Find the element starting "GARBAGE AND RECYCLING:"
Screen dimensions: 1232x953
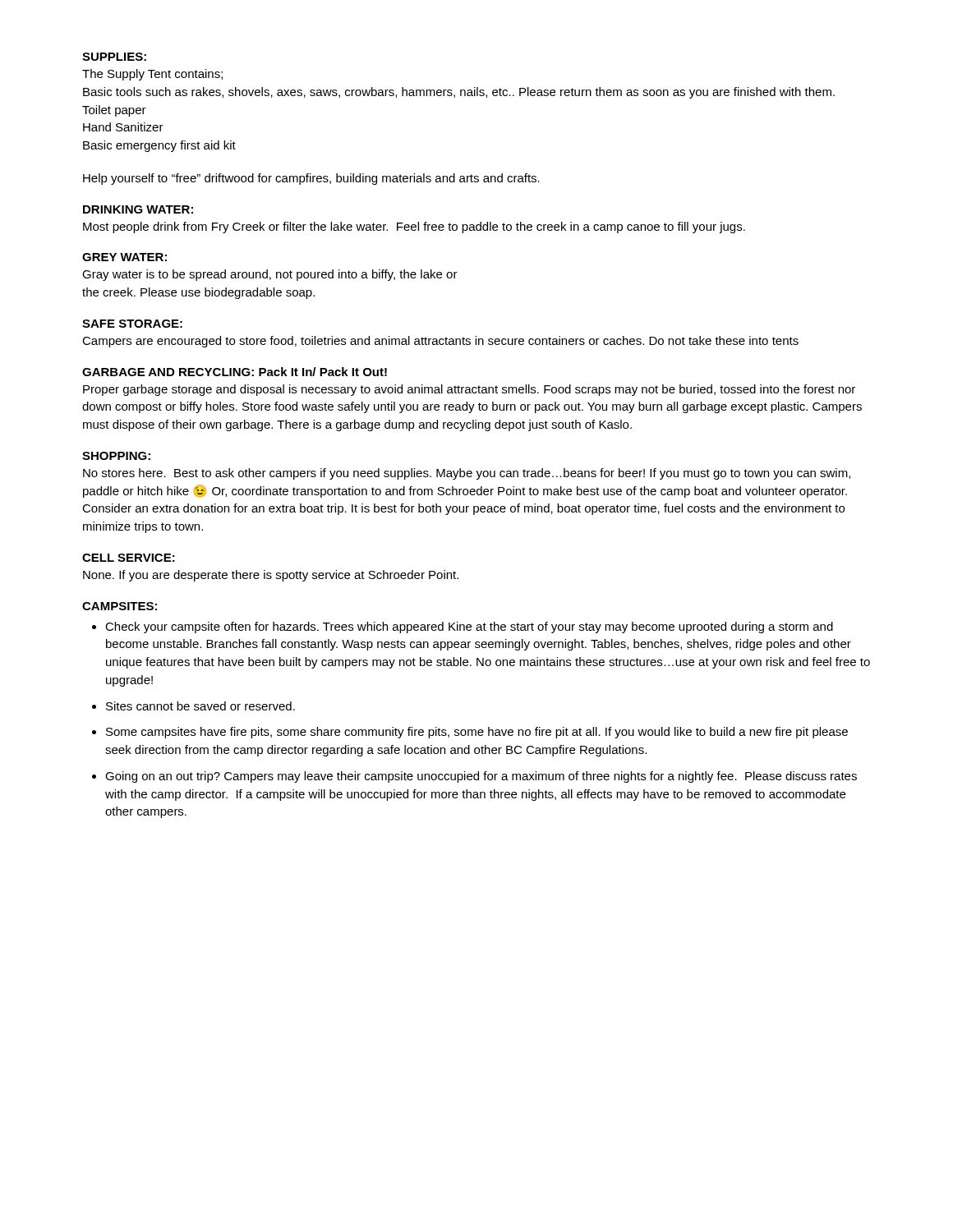click(x=235, y=371)
